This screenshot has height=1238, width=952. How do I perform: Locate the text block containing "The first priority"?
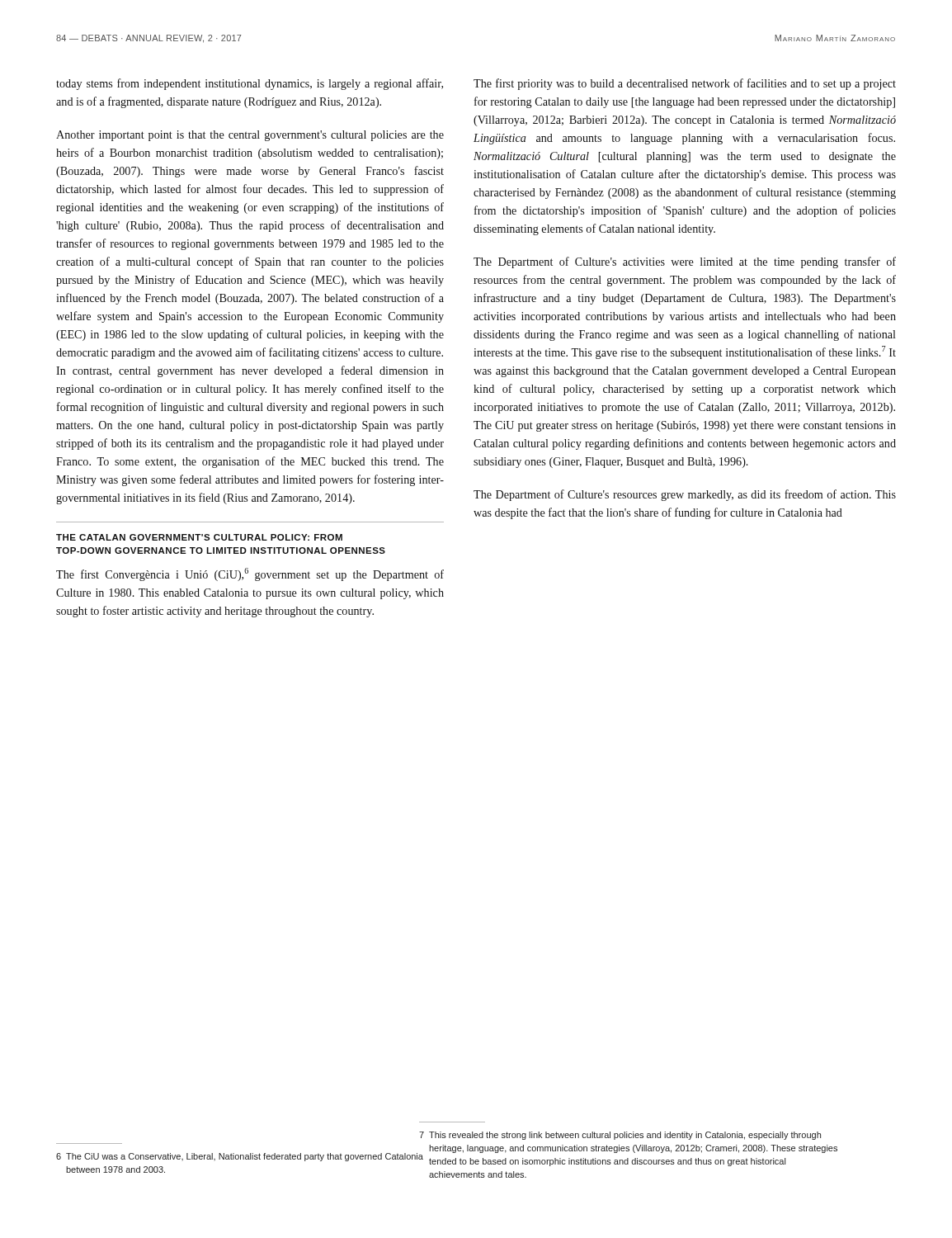click(685, 156)
